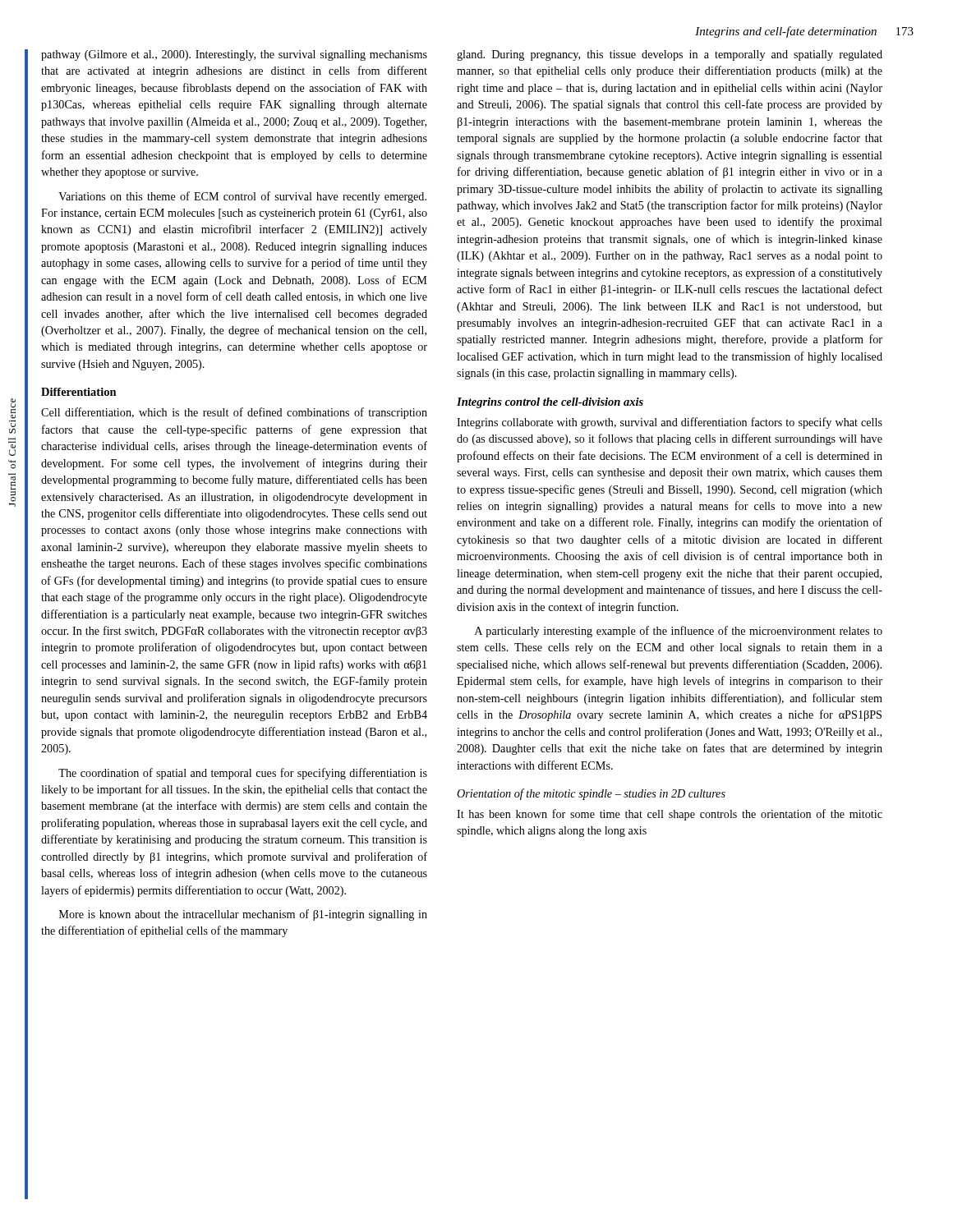Point to the section header beginning "Integrins control the cell-division"
Screen dimensions: 1232x953
pyautogui.click(x=550, y=401)
